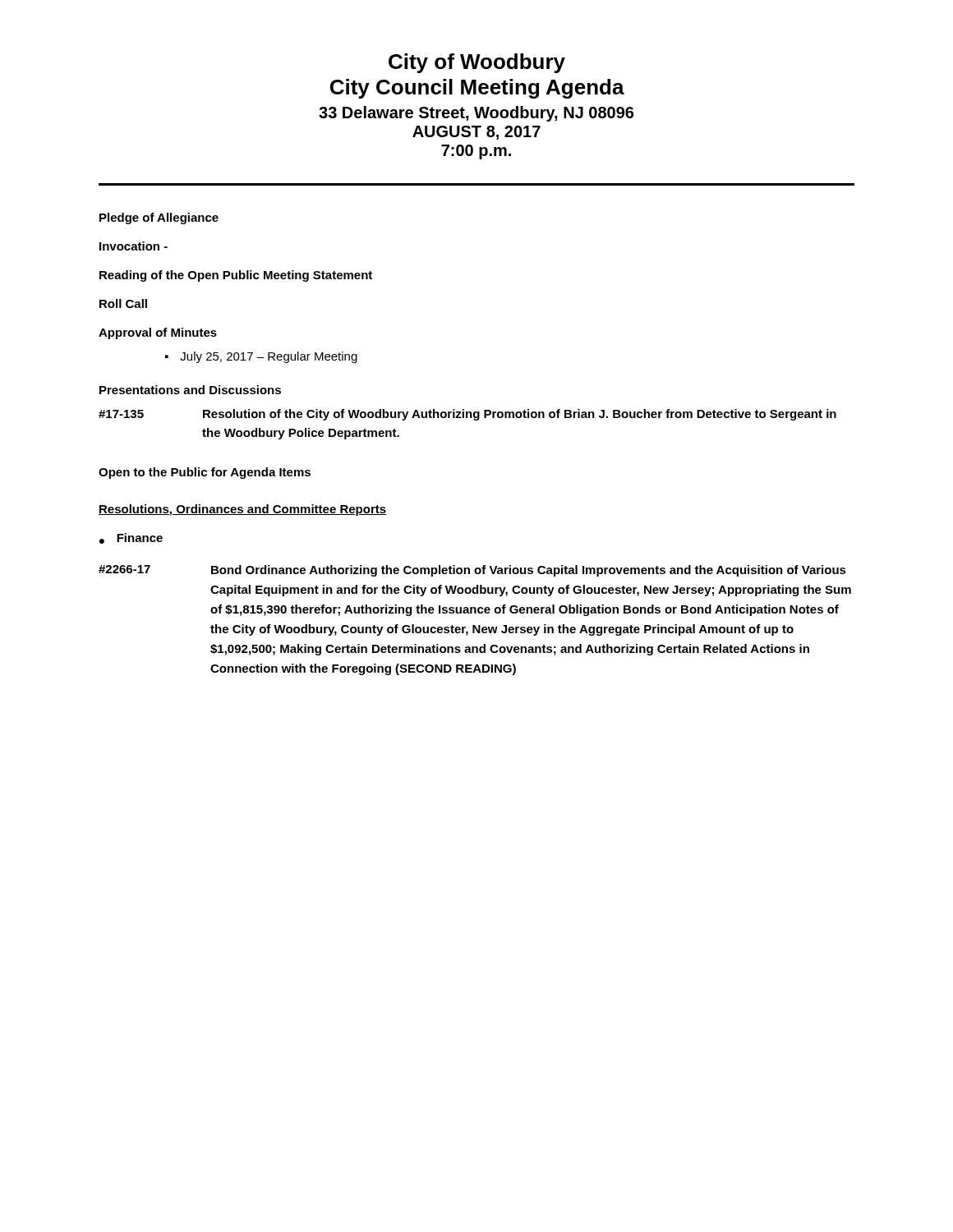Find the list item that says "• Finance"
This screenshot has width=953, height=1232.
coord(131,541)
